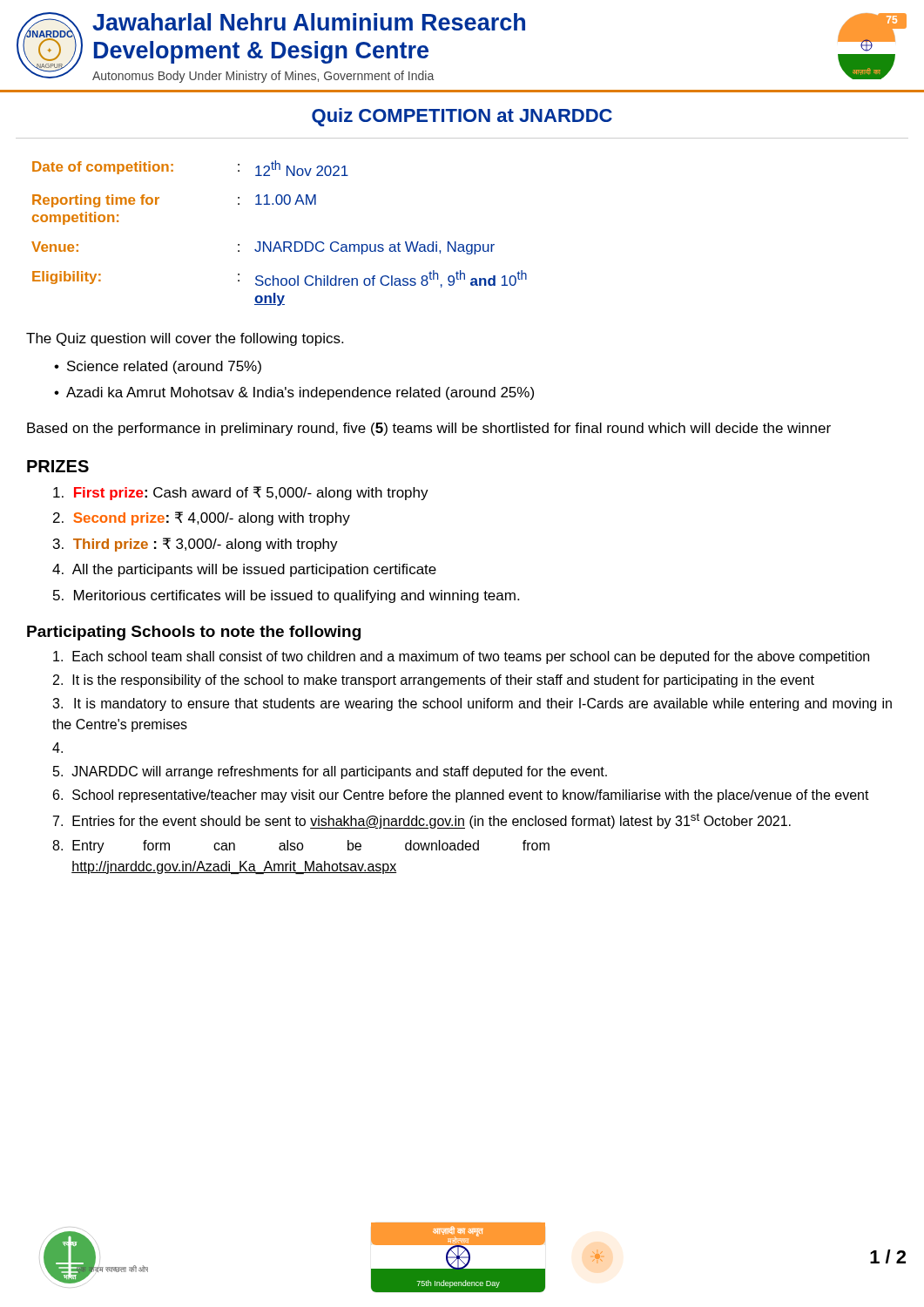The height and width of the screenshot is (1307, 924).
Task: Locate the block of text that opens with "Each school team shall"
Action: coord(461,657)
